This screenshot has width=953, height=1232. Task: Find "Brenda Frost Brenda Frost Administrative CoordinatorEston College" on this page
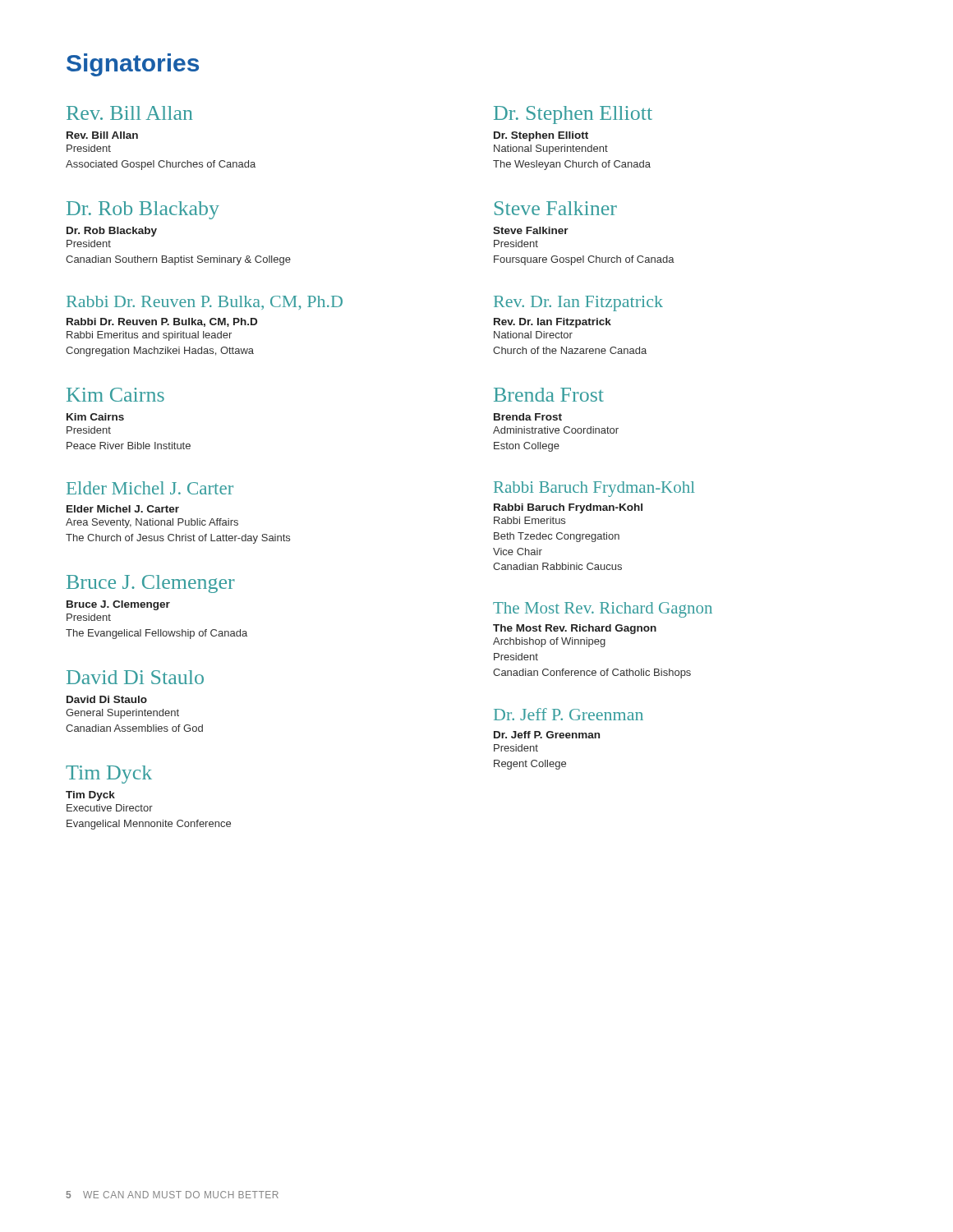[x=549, y=395]
